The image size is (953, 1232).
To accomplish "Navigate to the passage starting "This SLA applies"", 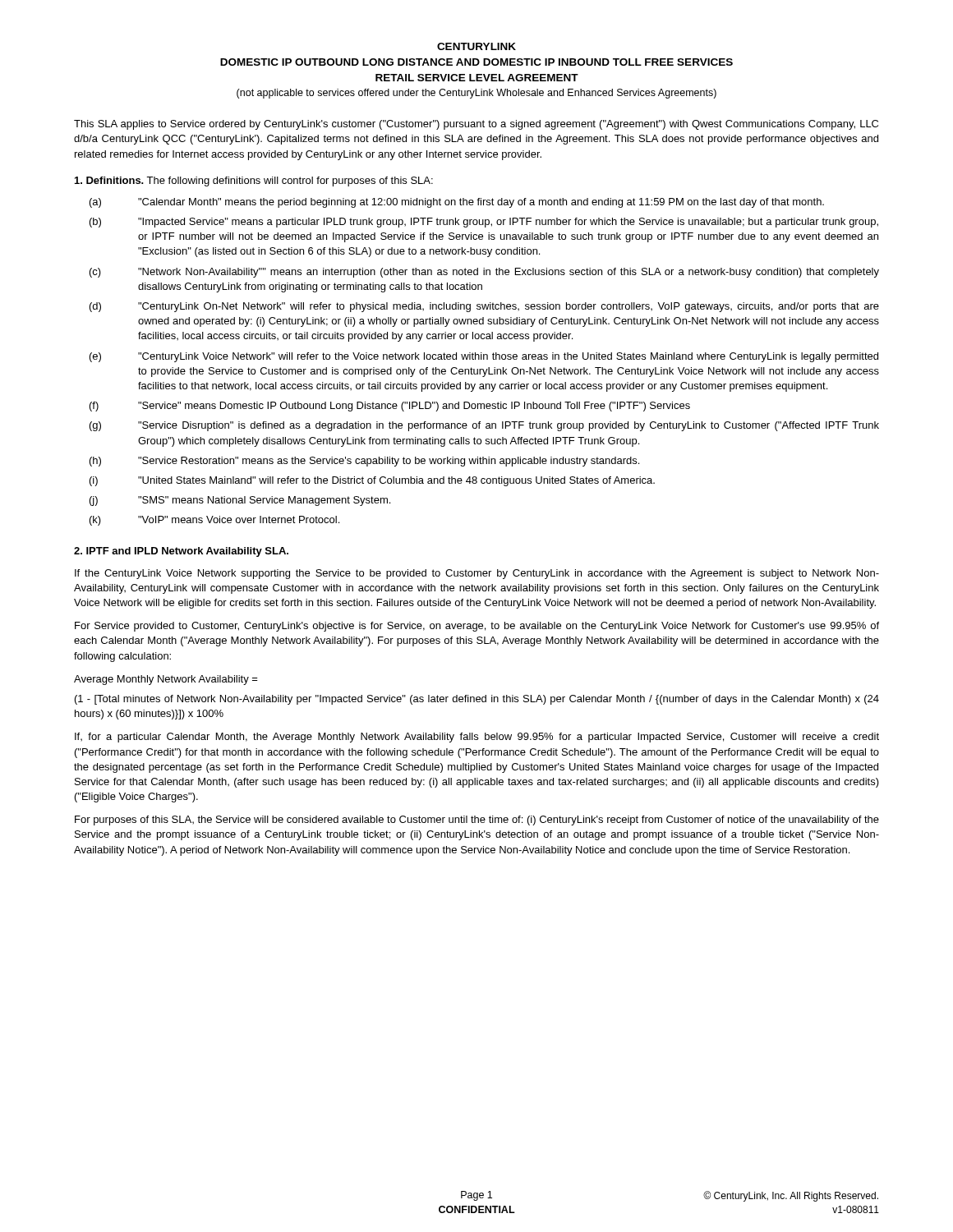I will (x=476, y=139).
